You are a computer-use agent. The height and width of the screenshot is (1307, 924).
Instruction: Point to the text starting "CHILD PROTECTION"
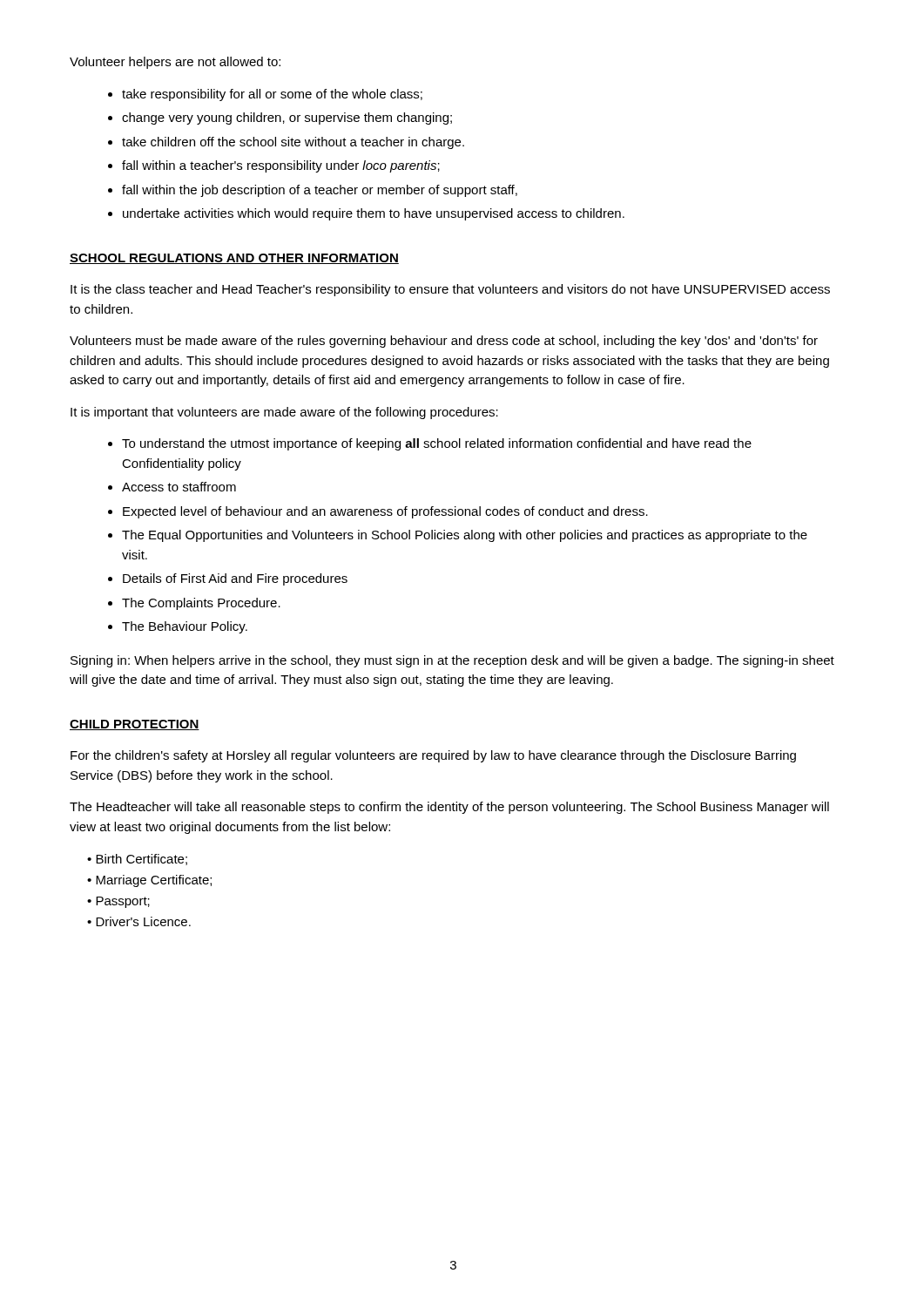(x=134, y=723)
